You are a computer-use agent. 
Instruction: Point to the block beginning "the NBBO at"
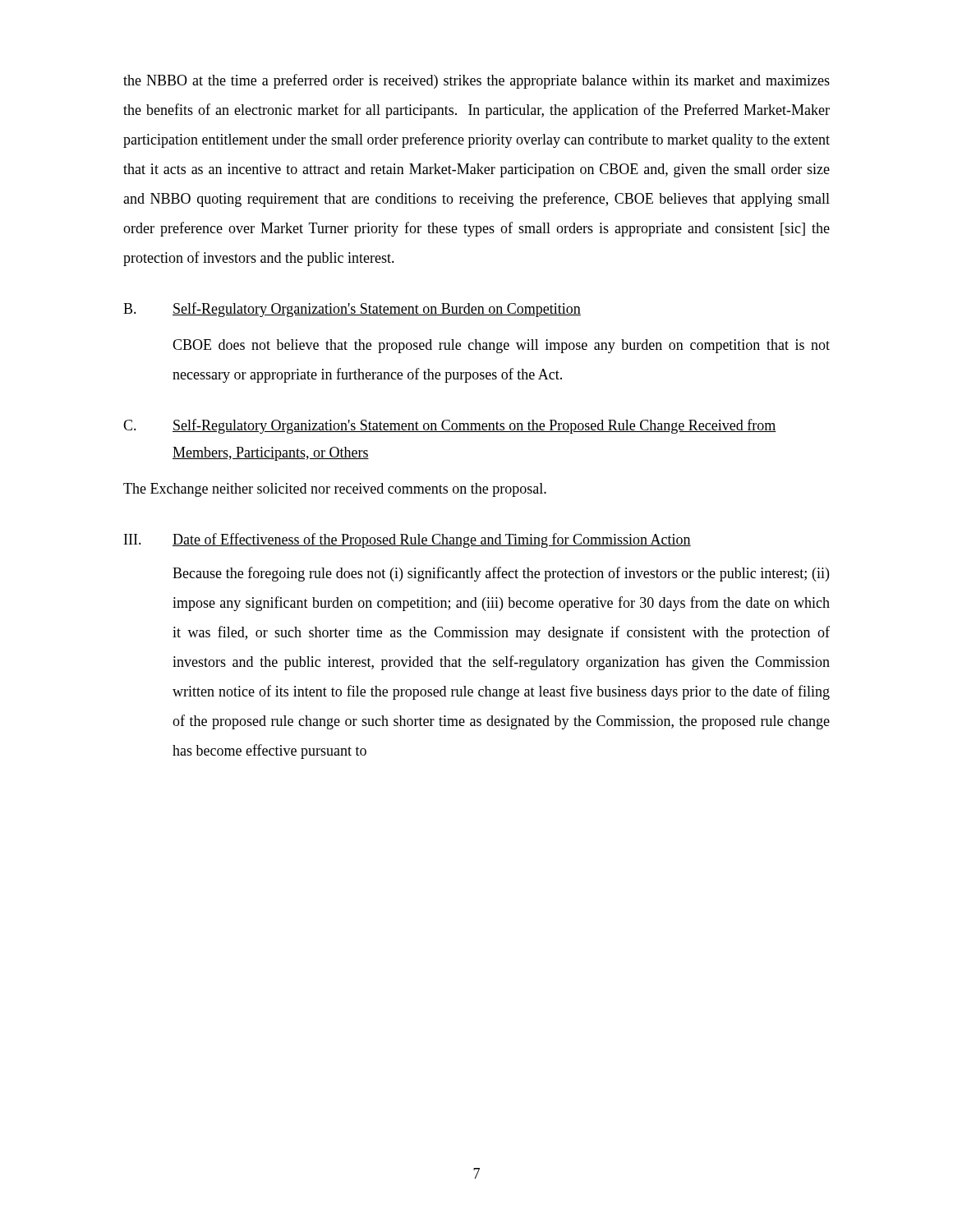tap(476, 169)
